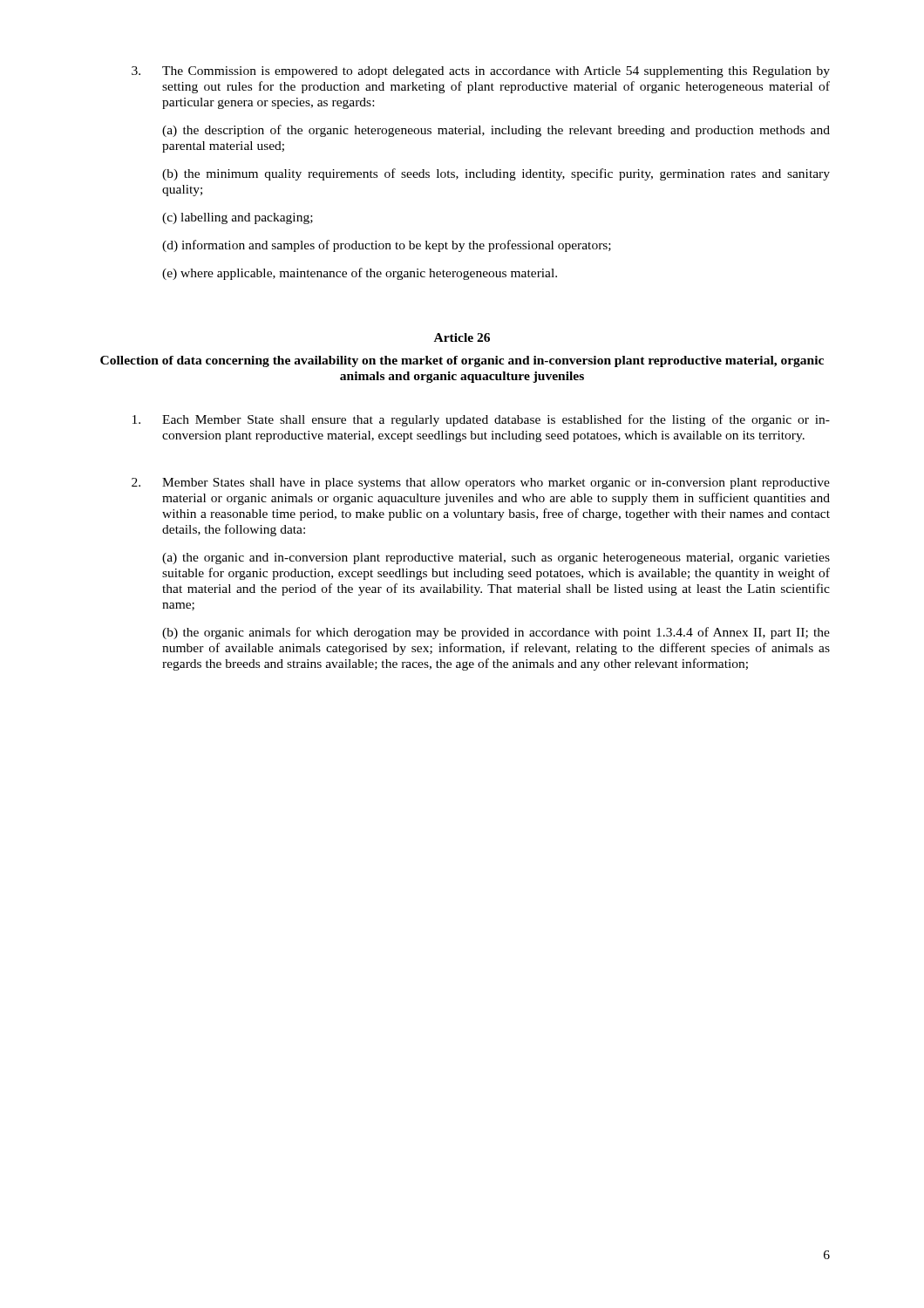
Task: Select the section header that says "Collection of data concerning the availability on"
Action: tap(462, 368)
